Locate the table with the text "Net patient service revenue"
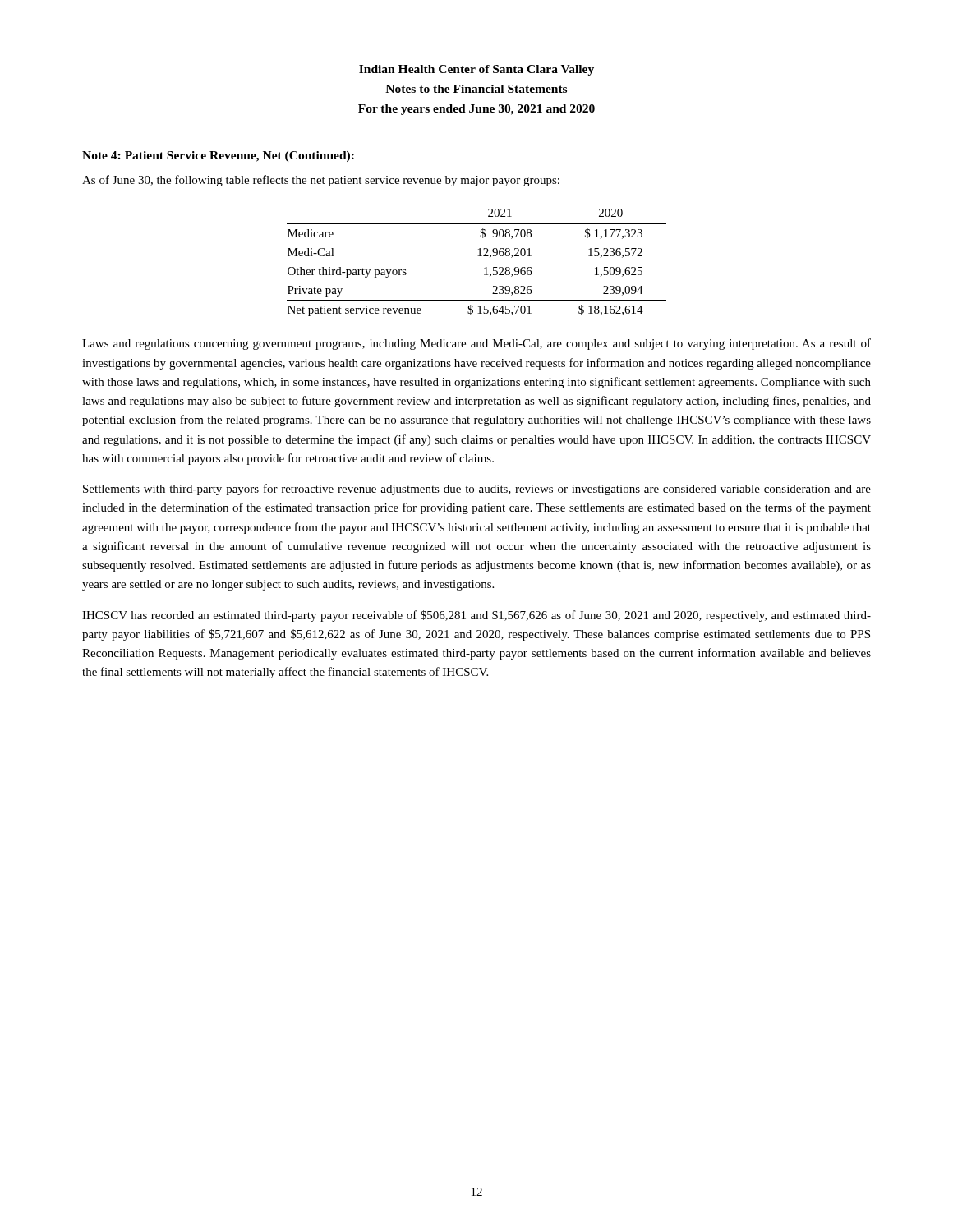Image resolution: width=953 pixels, height=1232 pixels. 476,262
